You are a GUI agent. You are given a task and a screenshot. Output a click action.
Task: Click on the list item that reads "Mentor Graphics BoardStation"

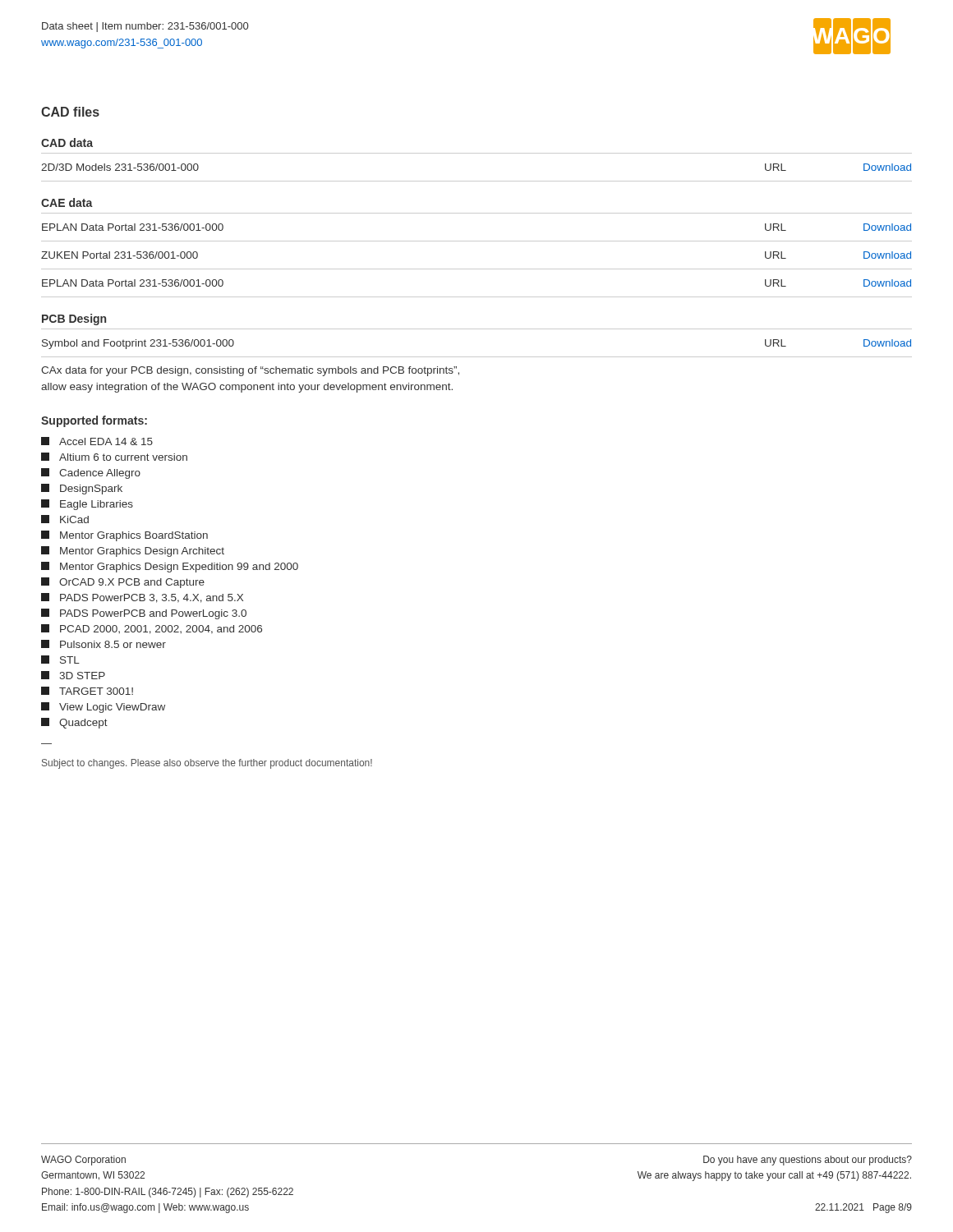[x=125, y=535]
